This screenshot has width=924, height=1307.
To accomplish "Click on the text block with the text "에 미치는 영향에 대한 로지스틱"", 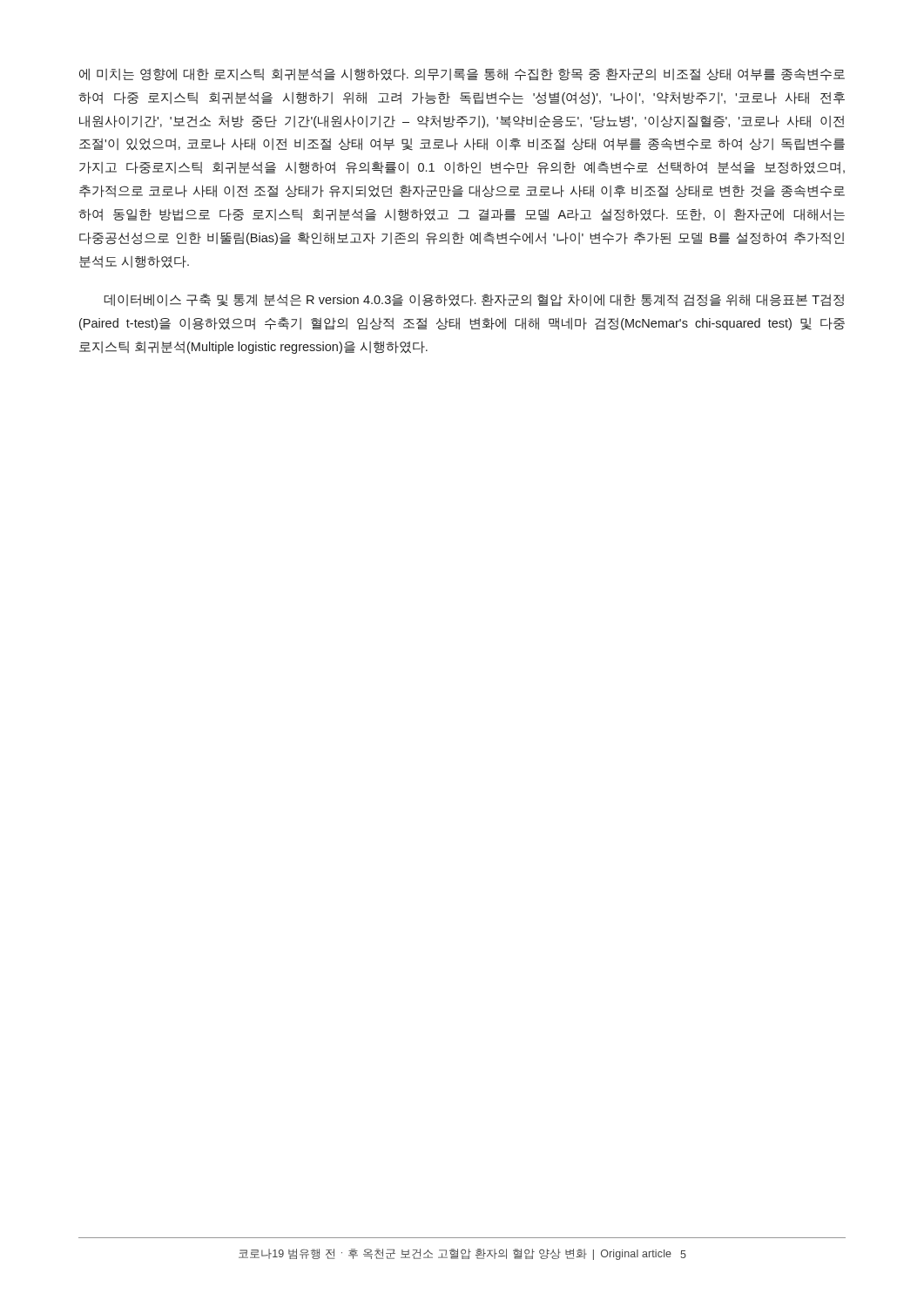I will click(462, 168).
